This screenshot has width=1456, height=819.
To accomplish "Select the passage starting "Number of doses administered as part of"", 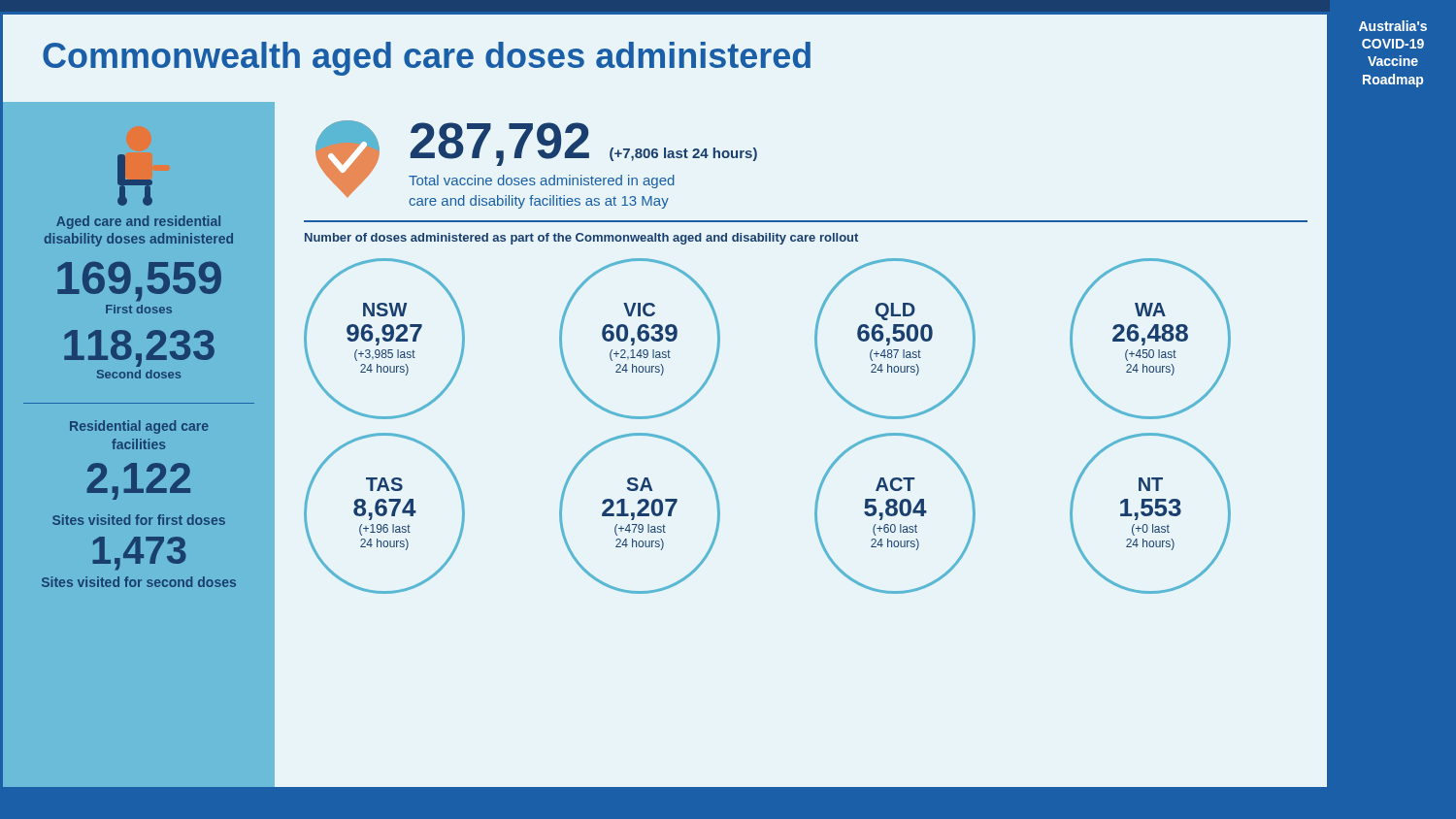I will click(581, 237).
